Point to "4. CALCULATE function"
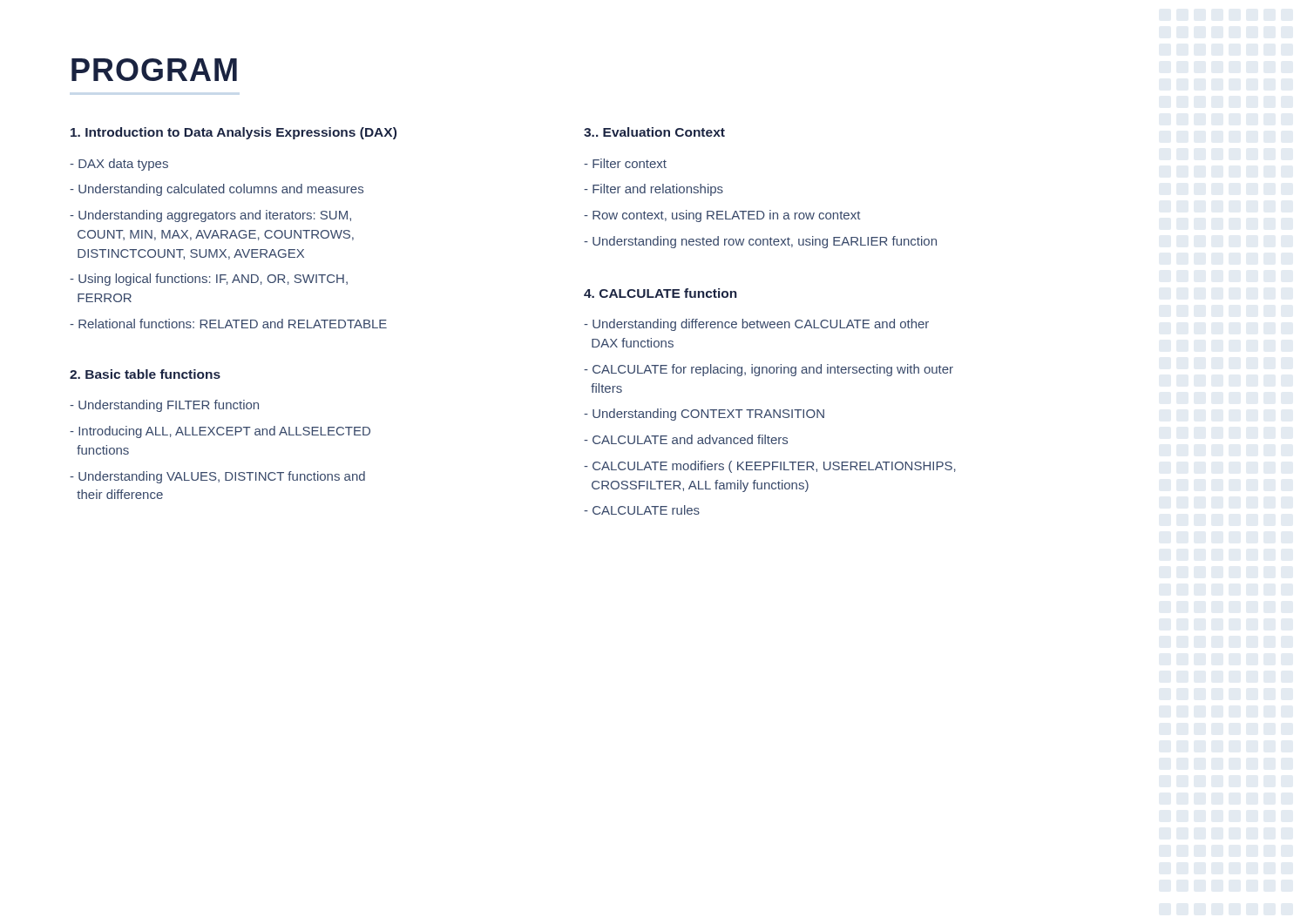 tap(661, 293)
